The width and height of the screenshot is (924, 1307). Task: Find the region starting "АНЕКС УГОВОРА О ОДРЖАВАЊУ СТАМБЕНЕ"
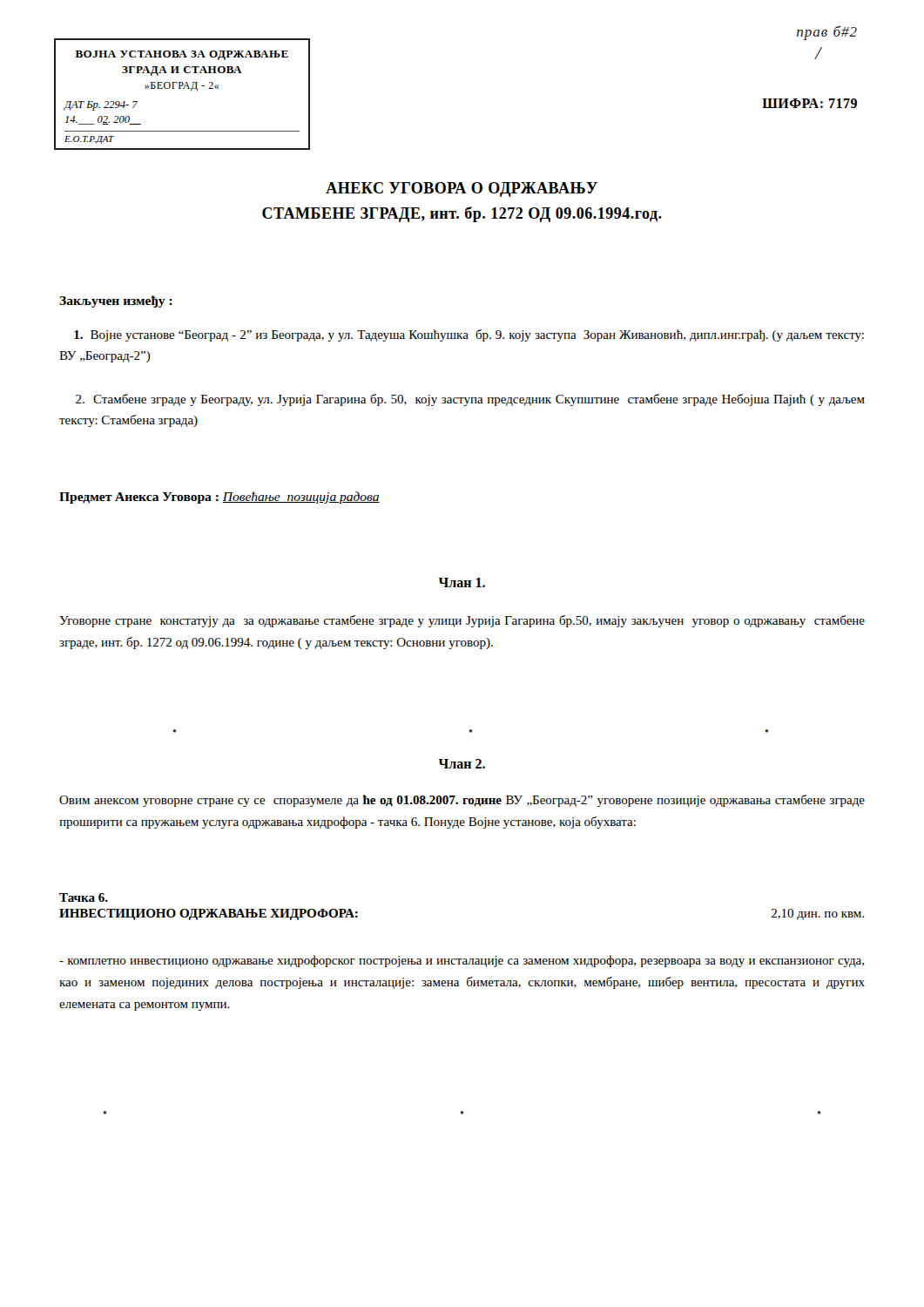coord(462,201)
